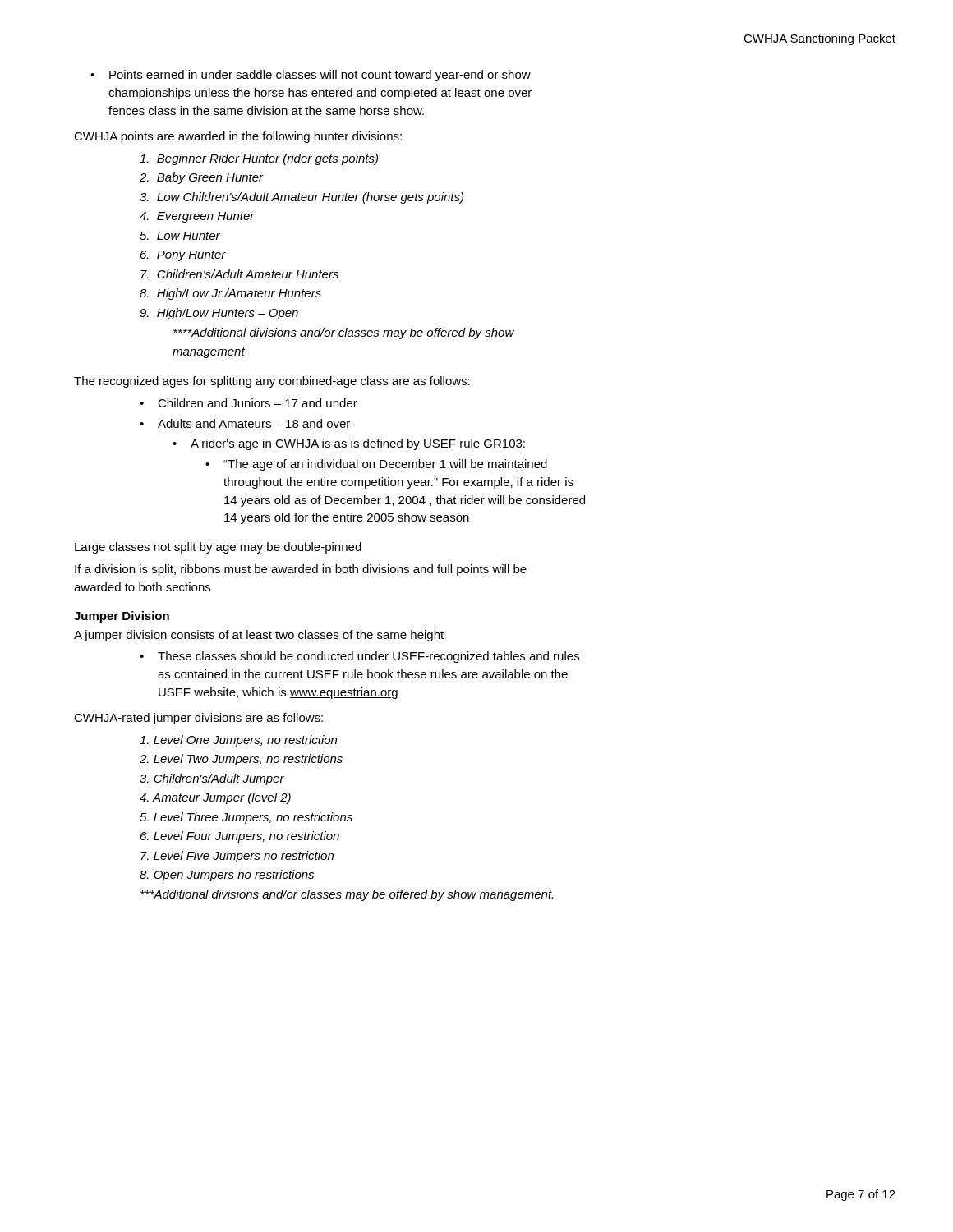Navigate to the region starting "• Adults and Amateurs"
953x1232 pixels.
click(x=245, y=423)
